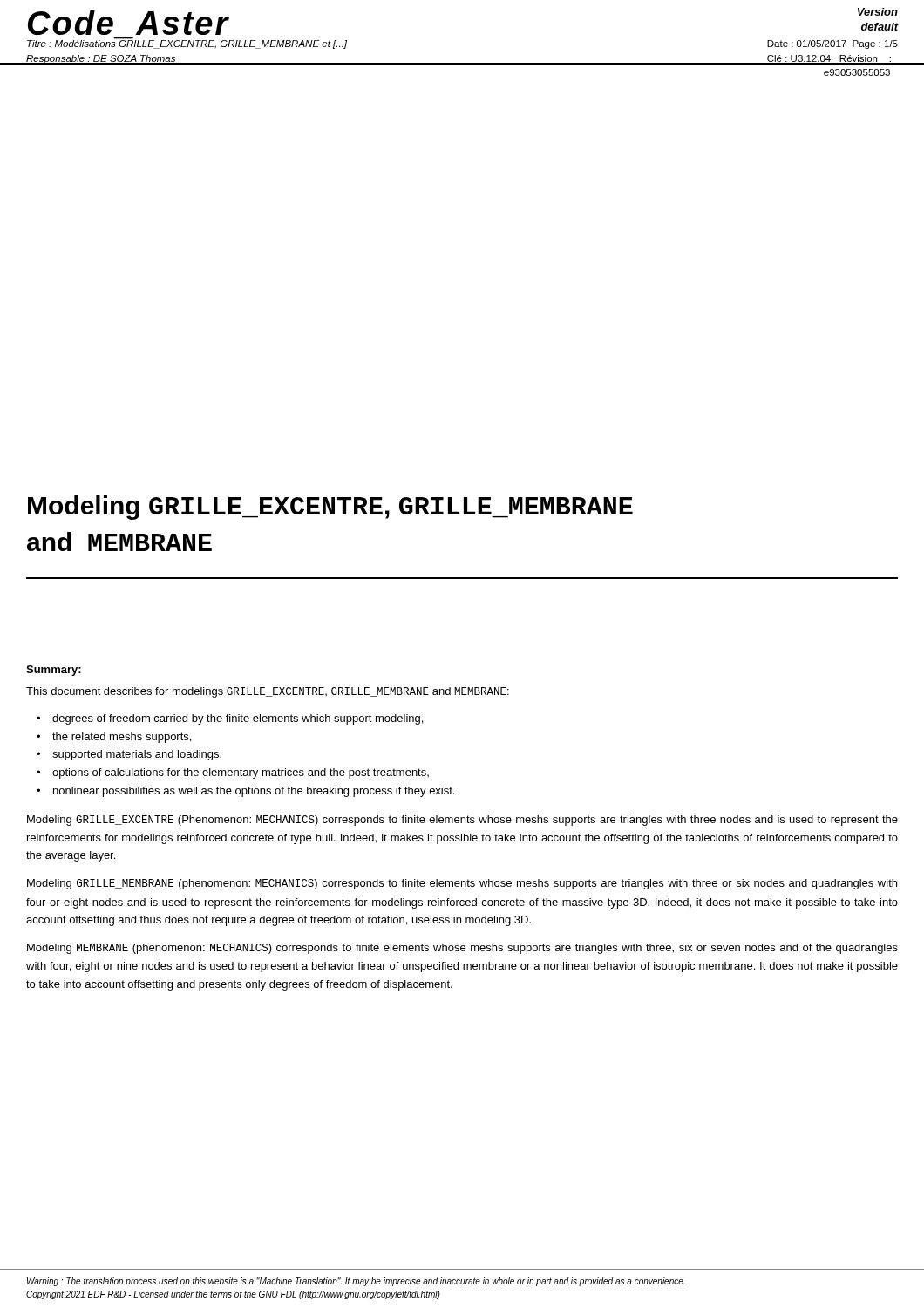Locate the title that says "Modeling GRILLE_EXCENTRE, GRILLE_MEMBRANE and"
Image resolution: width=924 pixels, height=1308 pixels.
click(462, 525)
